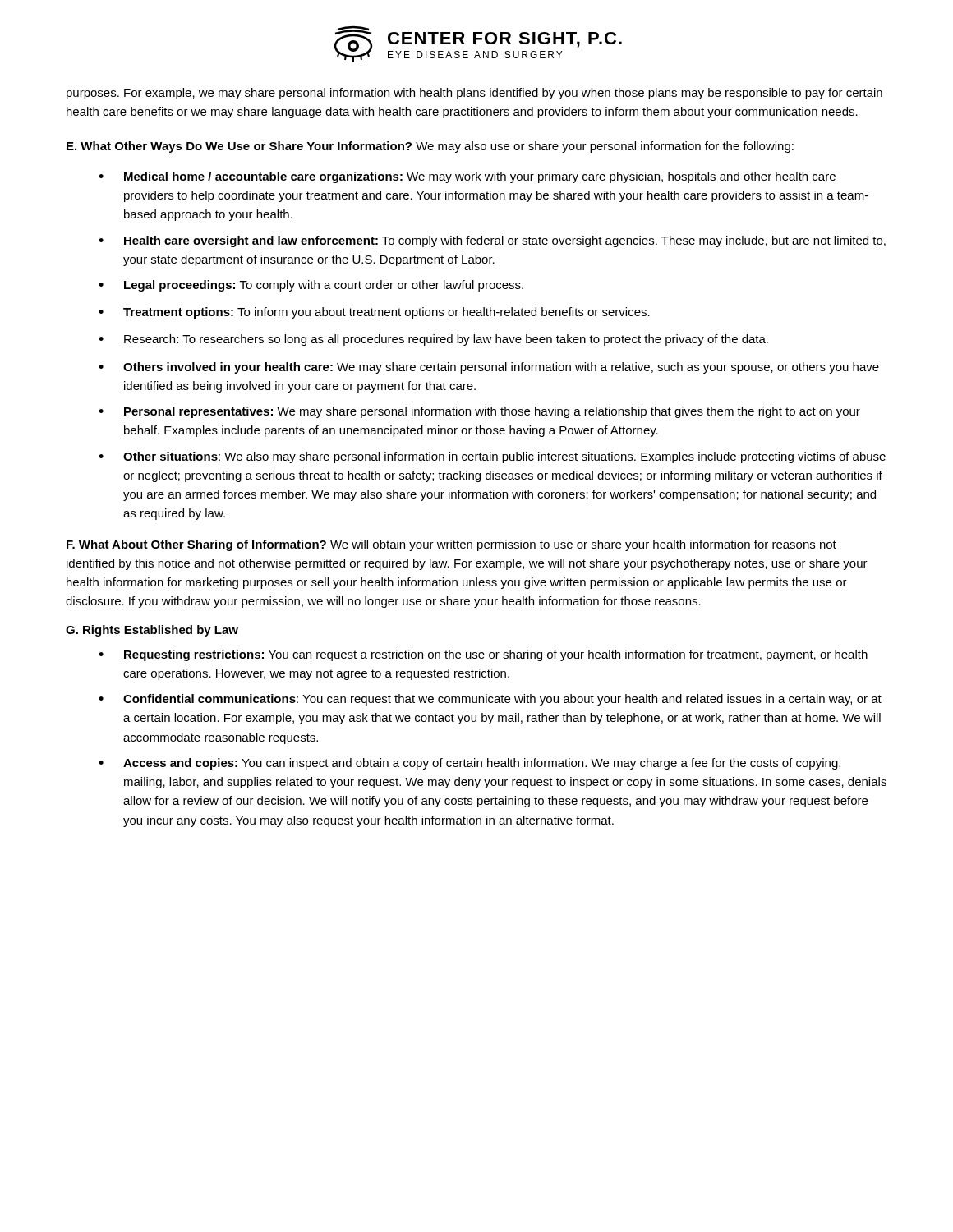Find the list item with the text "• Others involved in"
Screen dimensions: 1232x953
(x=476, y=376)
